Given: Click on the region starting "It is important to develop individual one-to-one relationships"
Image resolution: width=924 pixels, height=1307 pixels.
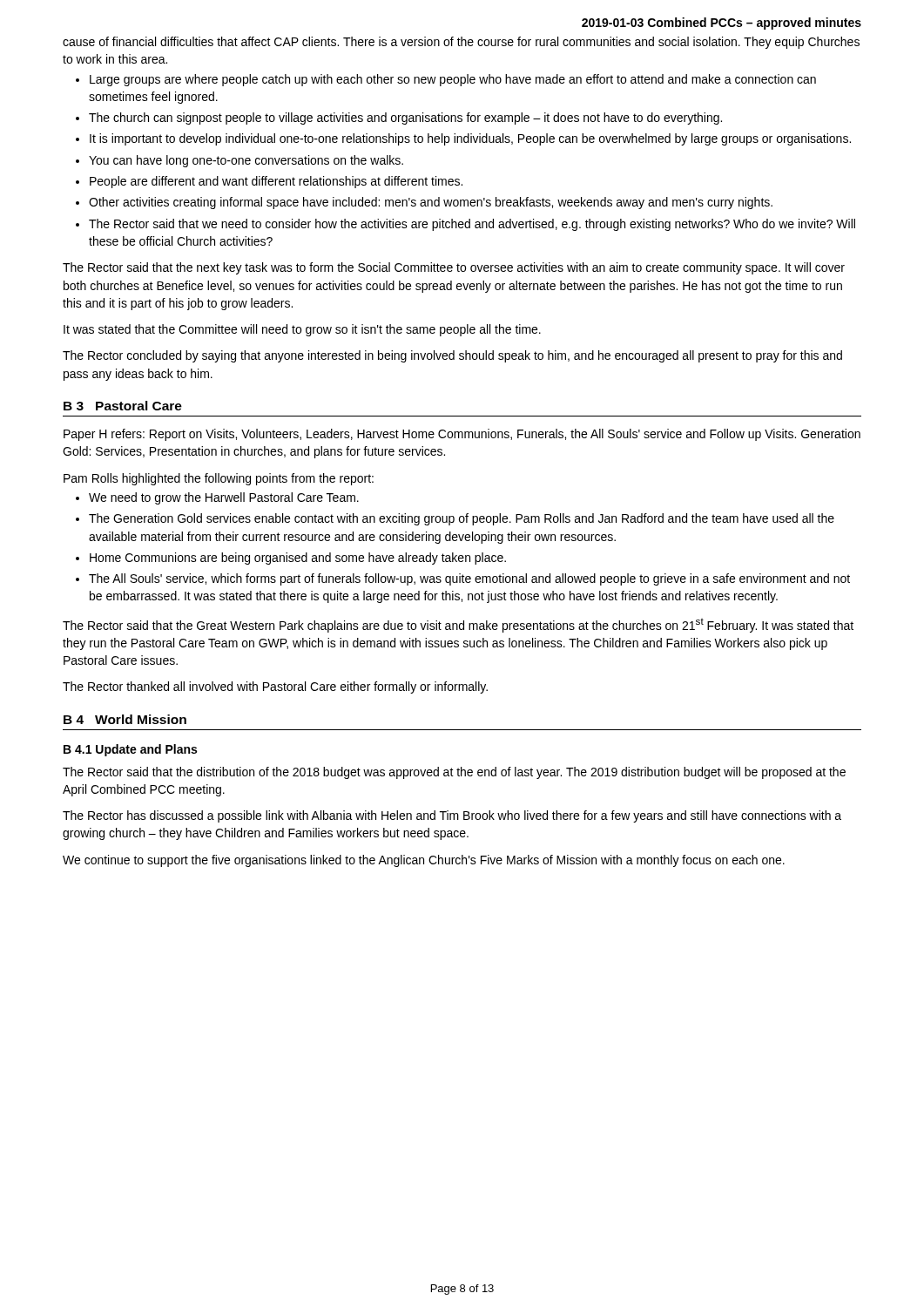Looking at the screenshot, I should (x=470, y=139).
